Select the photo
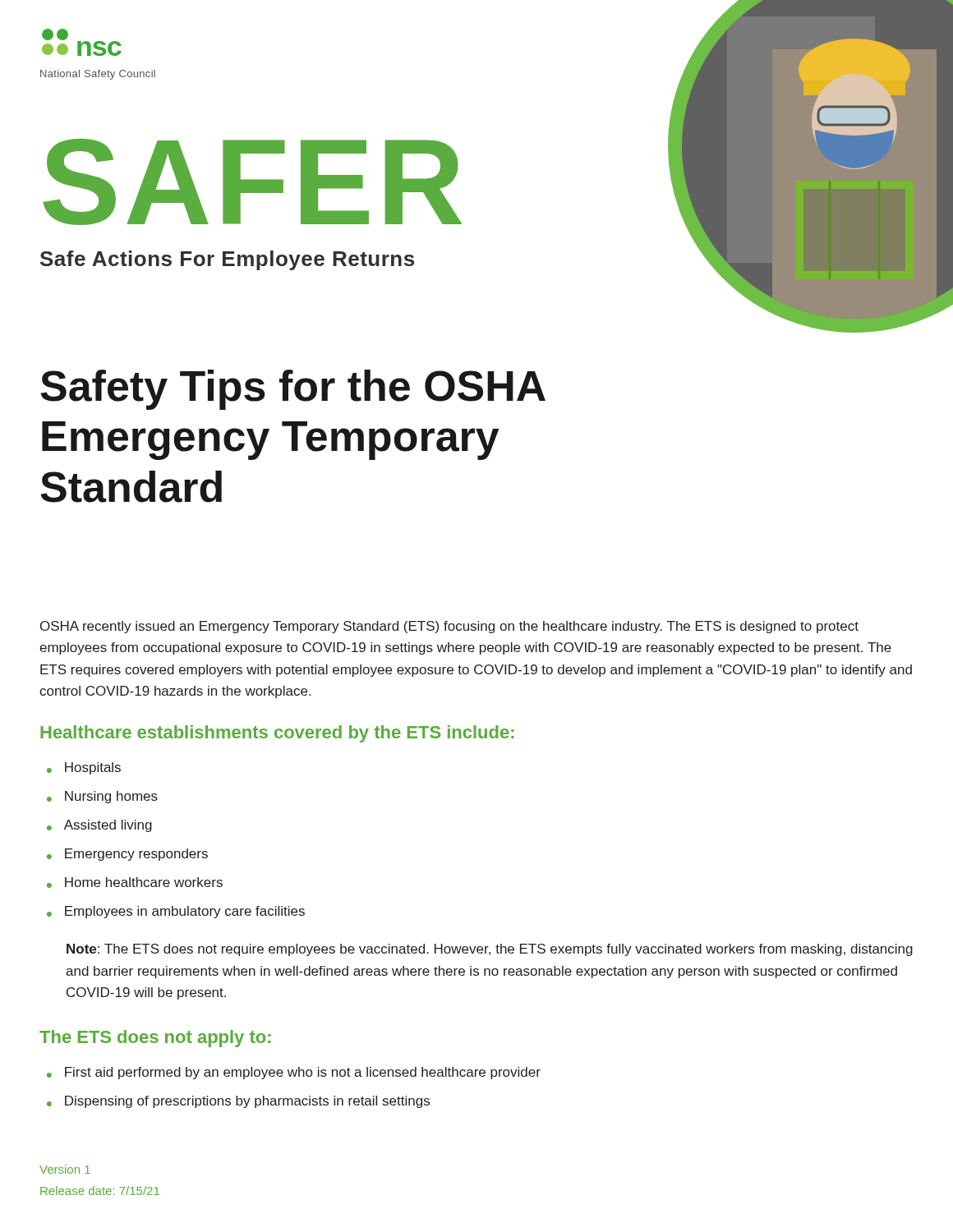 776,172
